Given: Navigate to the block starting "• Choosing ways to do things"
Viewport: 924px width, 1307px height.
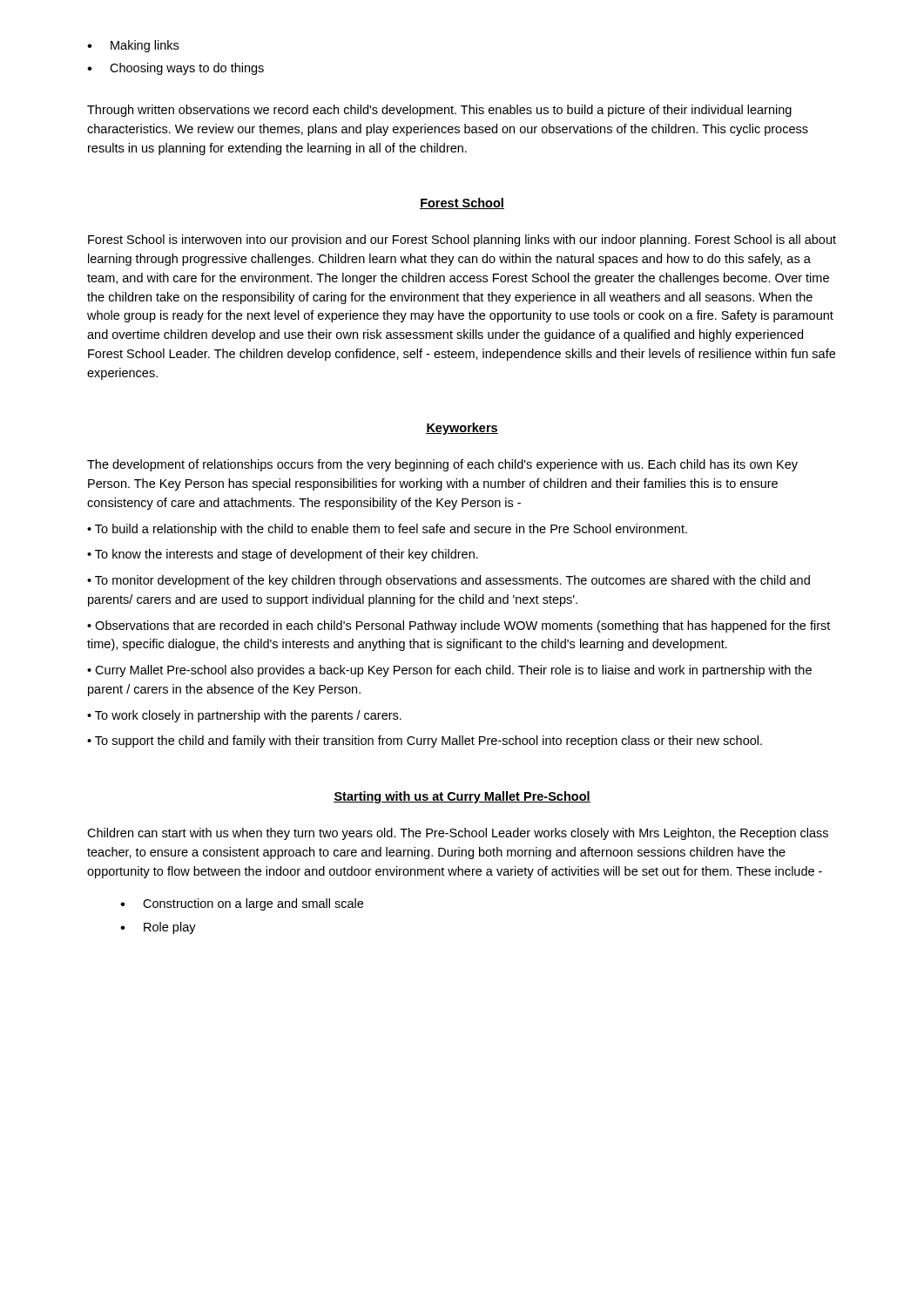Looking at the screenshot, I should pyautogui.click(x=175, y=69).
